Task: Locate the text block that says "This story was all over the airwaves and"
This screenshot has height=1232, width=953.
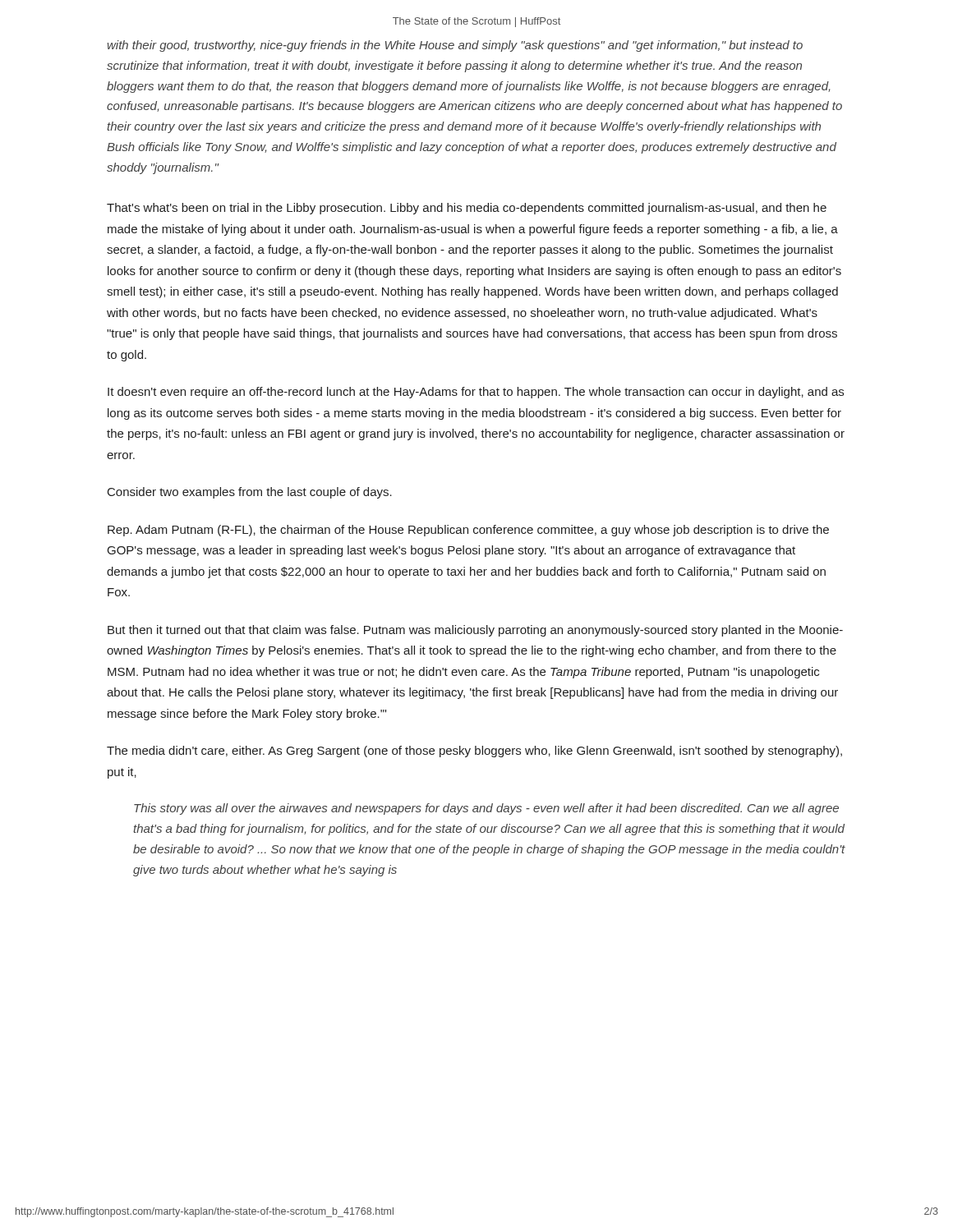Action: pos(489,838)
